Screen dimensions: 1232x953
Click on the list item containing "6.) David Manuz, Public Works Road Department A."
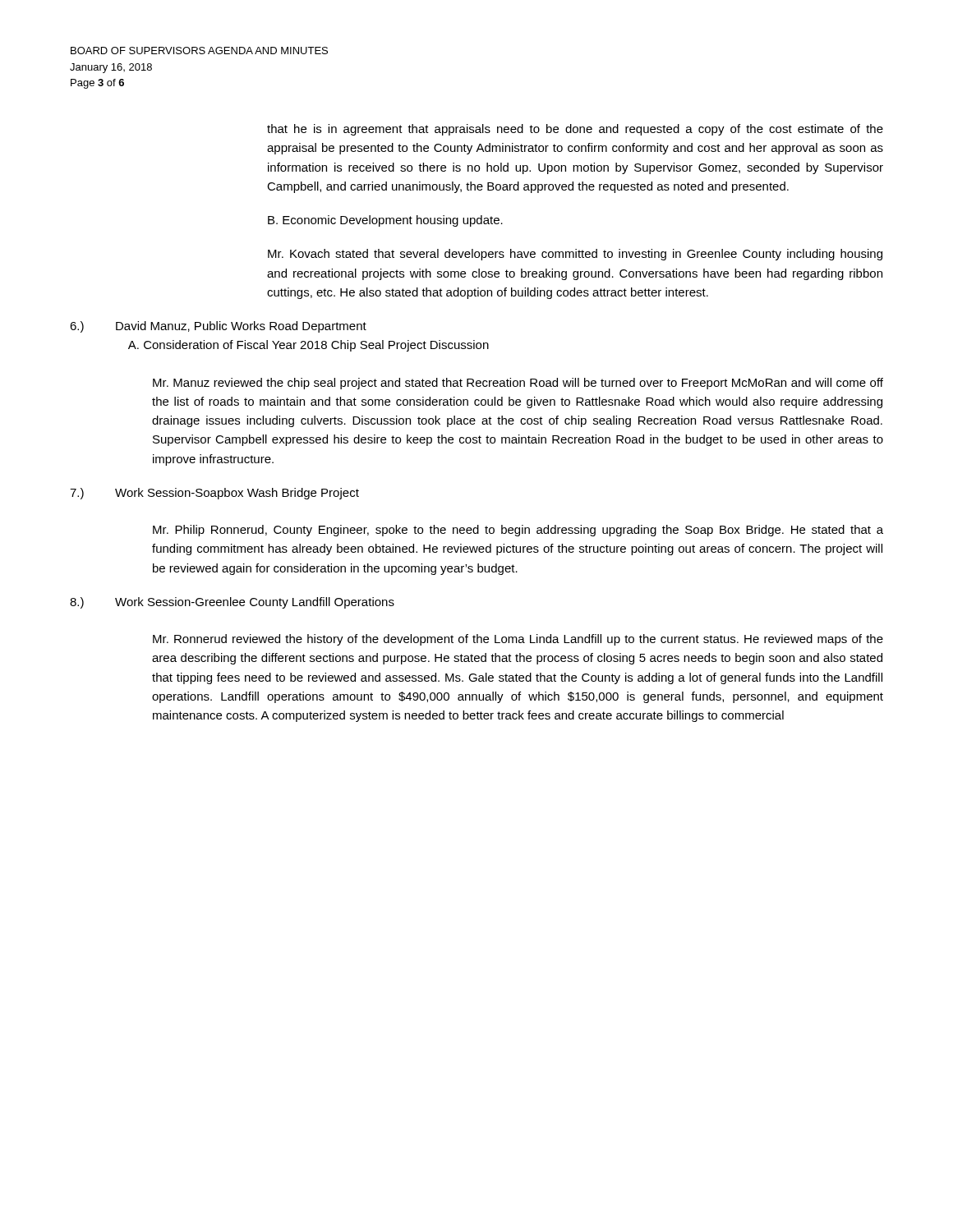(x=476, y=335)
